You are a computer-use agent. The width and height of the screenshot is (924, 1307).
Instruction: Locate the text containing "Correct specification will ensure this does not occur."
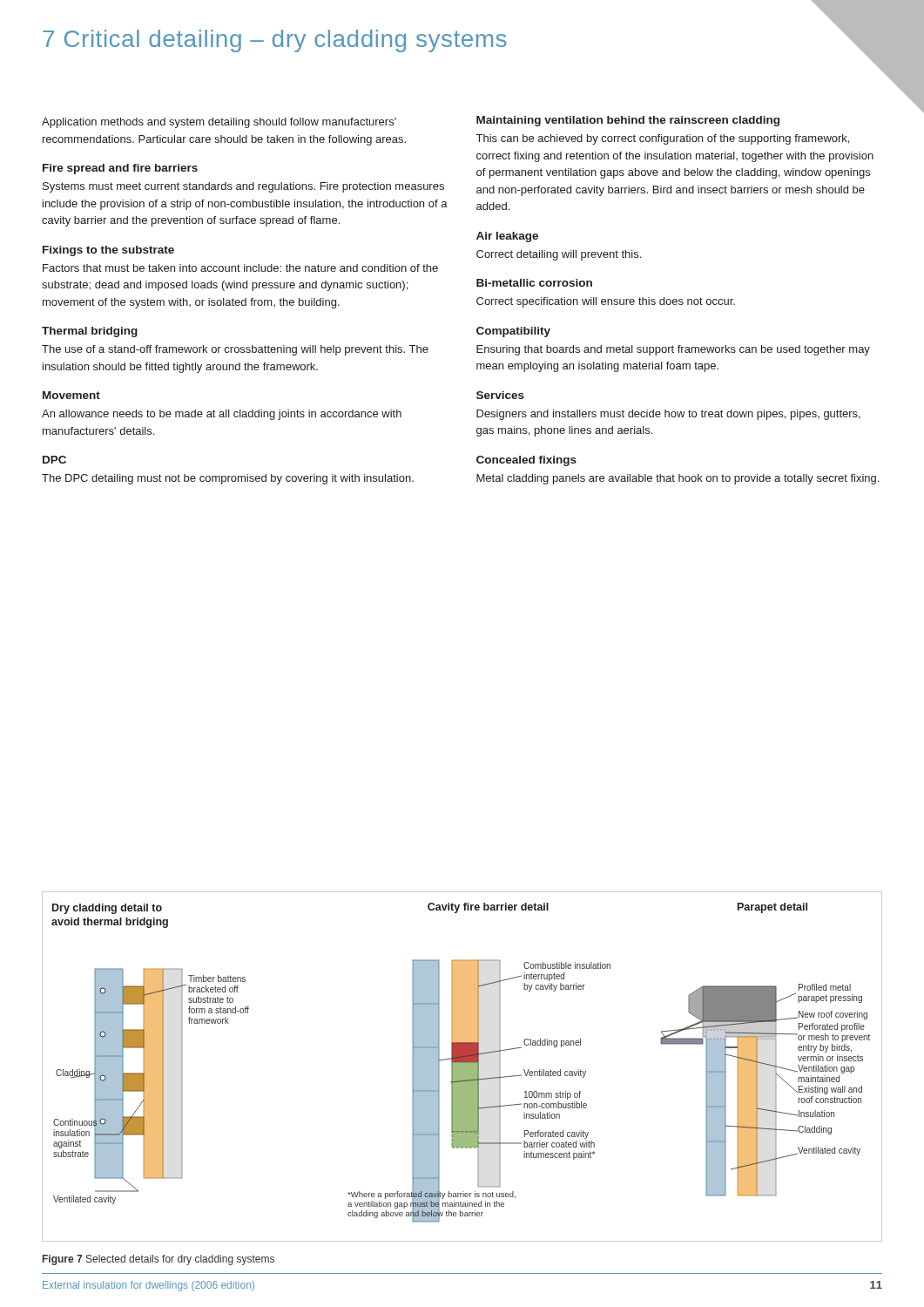tap(606, 301)
